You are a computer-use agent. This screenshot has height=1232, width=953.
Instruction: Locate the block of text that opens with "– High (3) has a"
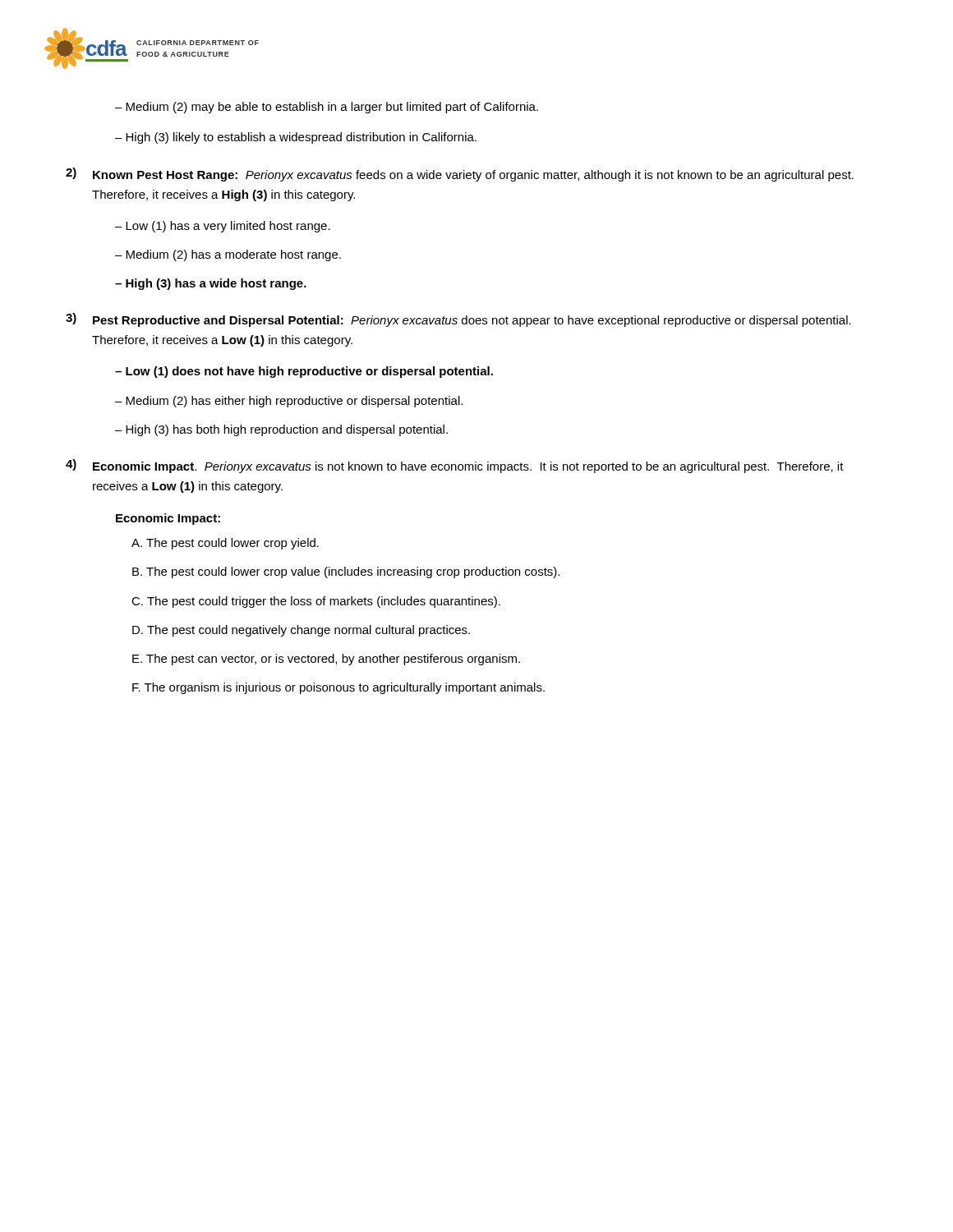point(211,283)
